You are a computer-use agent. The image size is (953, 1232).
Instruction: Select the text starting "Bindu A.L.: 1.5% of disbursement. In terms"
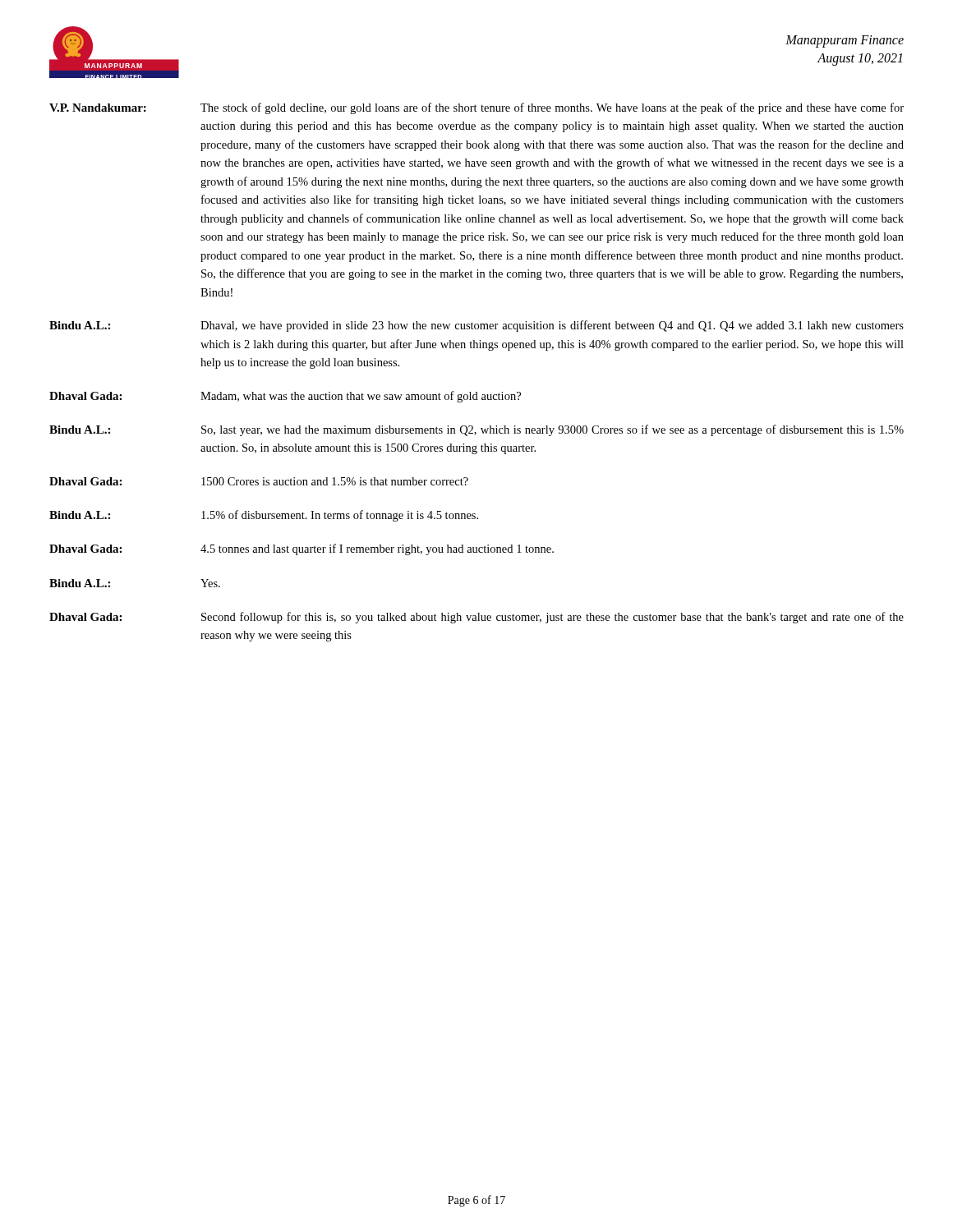point(476,516)
